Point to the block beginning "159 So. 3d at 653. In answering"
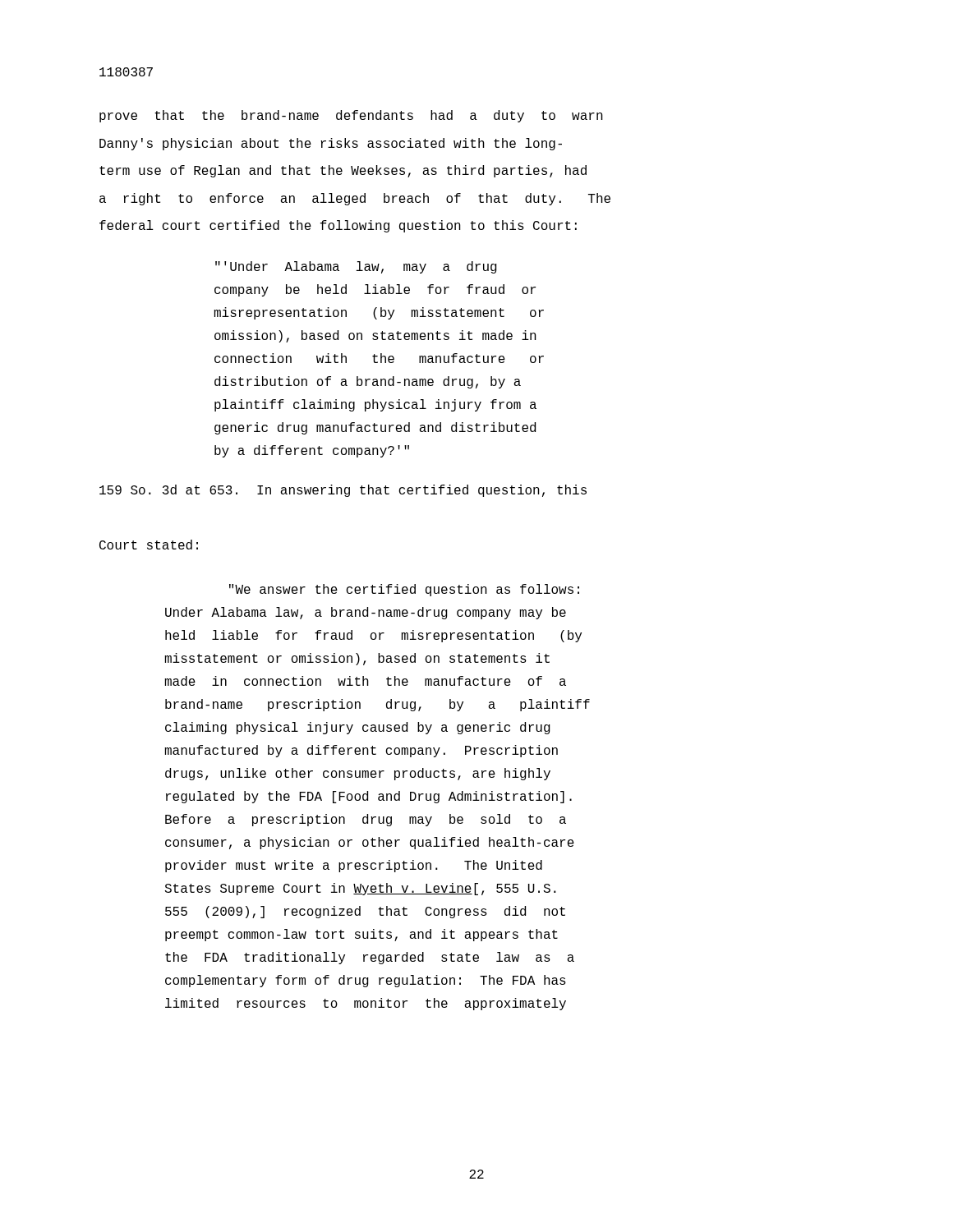 tap(343, 491)
